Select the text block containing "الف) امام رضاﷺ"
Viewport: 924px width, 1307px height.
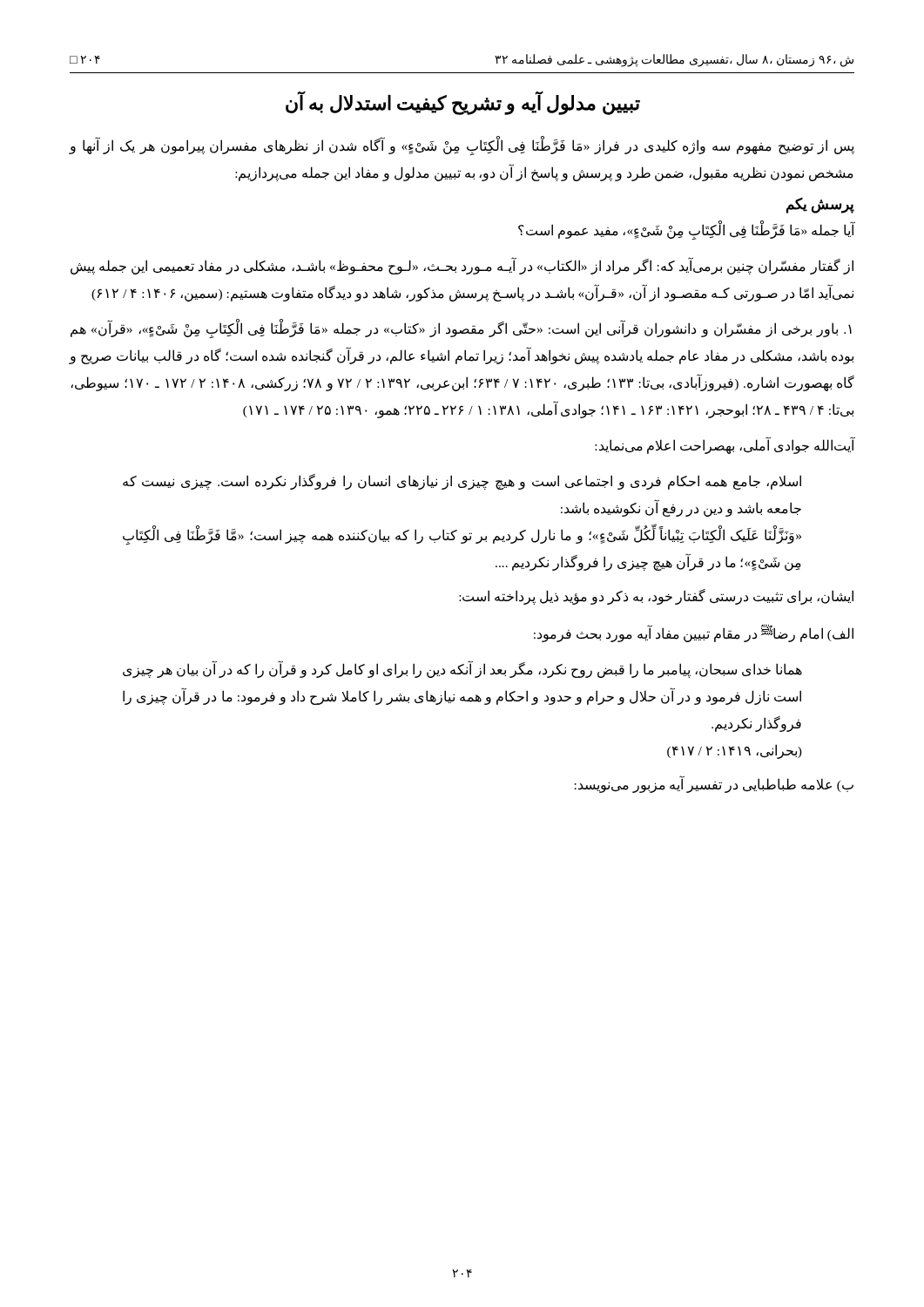coord(694,632)
